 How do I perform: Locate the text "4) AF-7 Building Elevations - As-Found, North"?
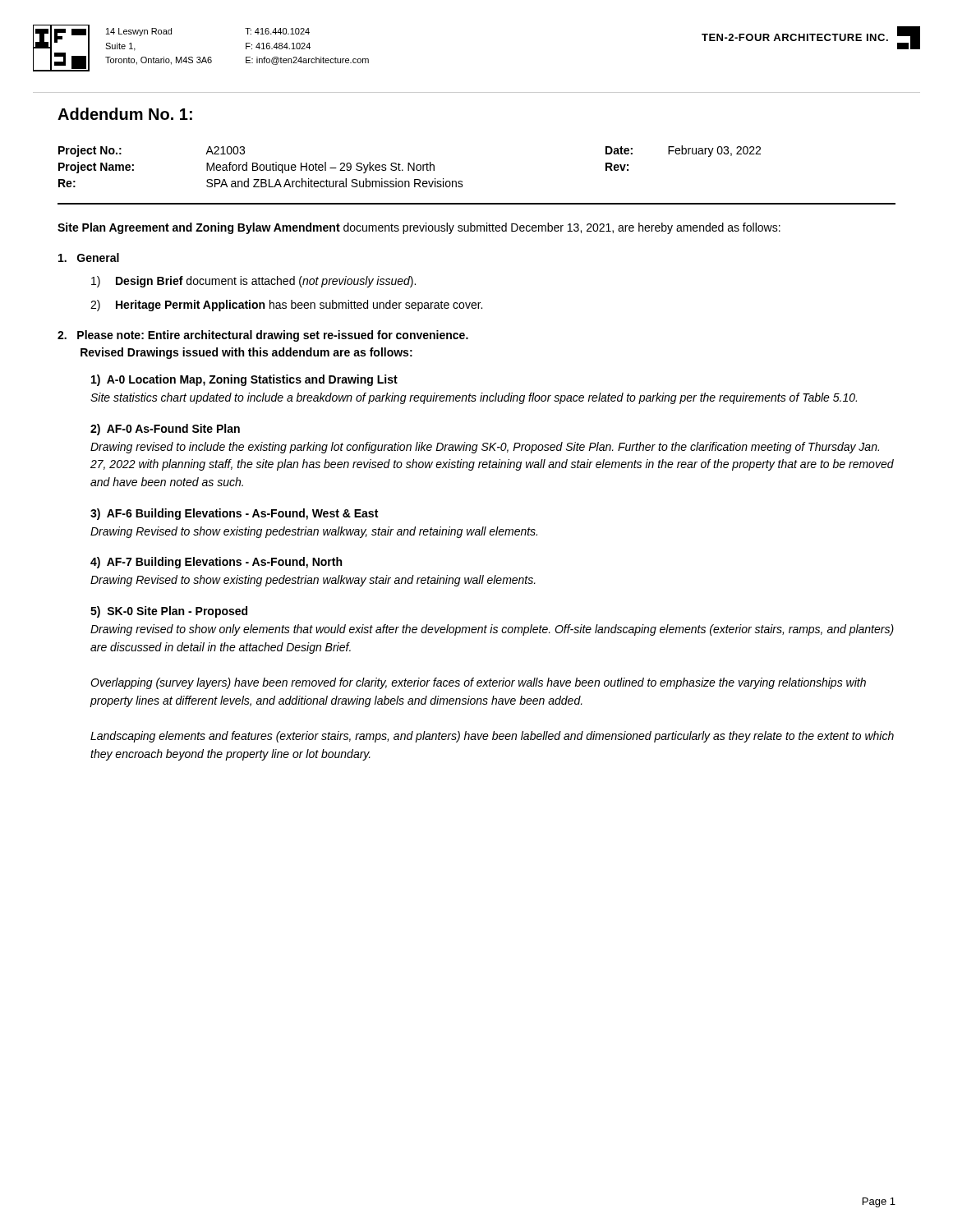click(216, 562)
